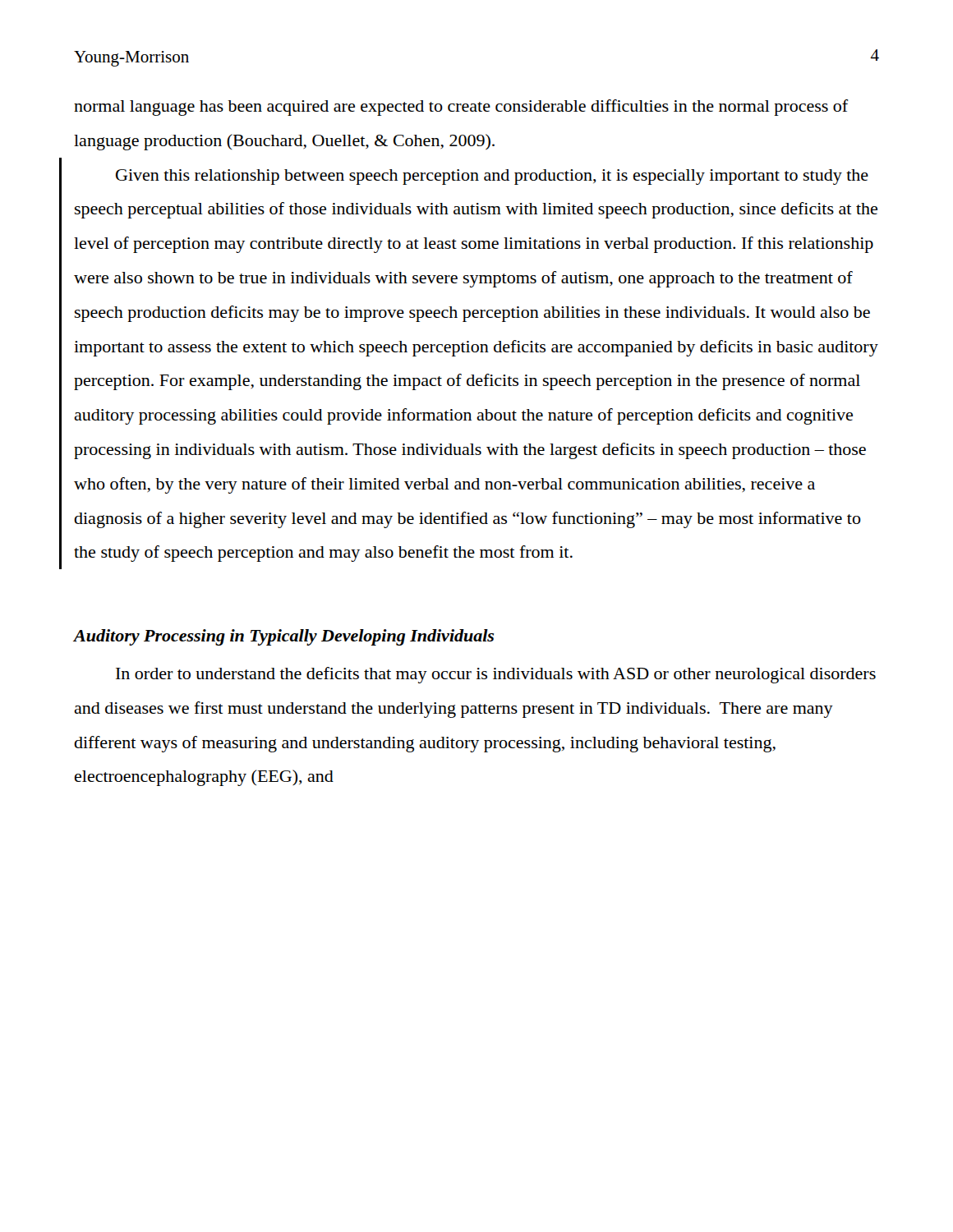
Task: Select the element starting "In order to"
Action: pyautogui.click(x=496, y=675)
